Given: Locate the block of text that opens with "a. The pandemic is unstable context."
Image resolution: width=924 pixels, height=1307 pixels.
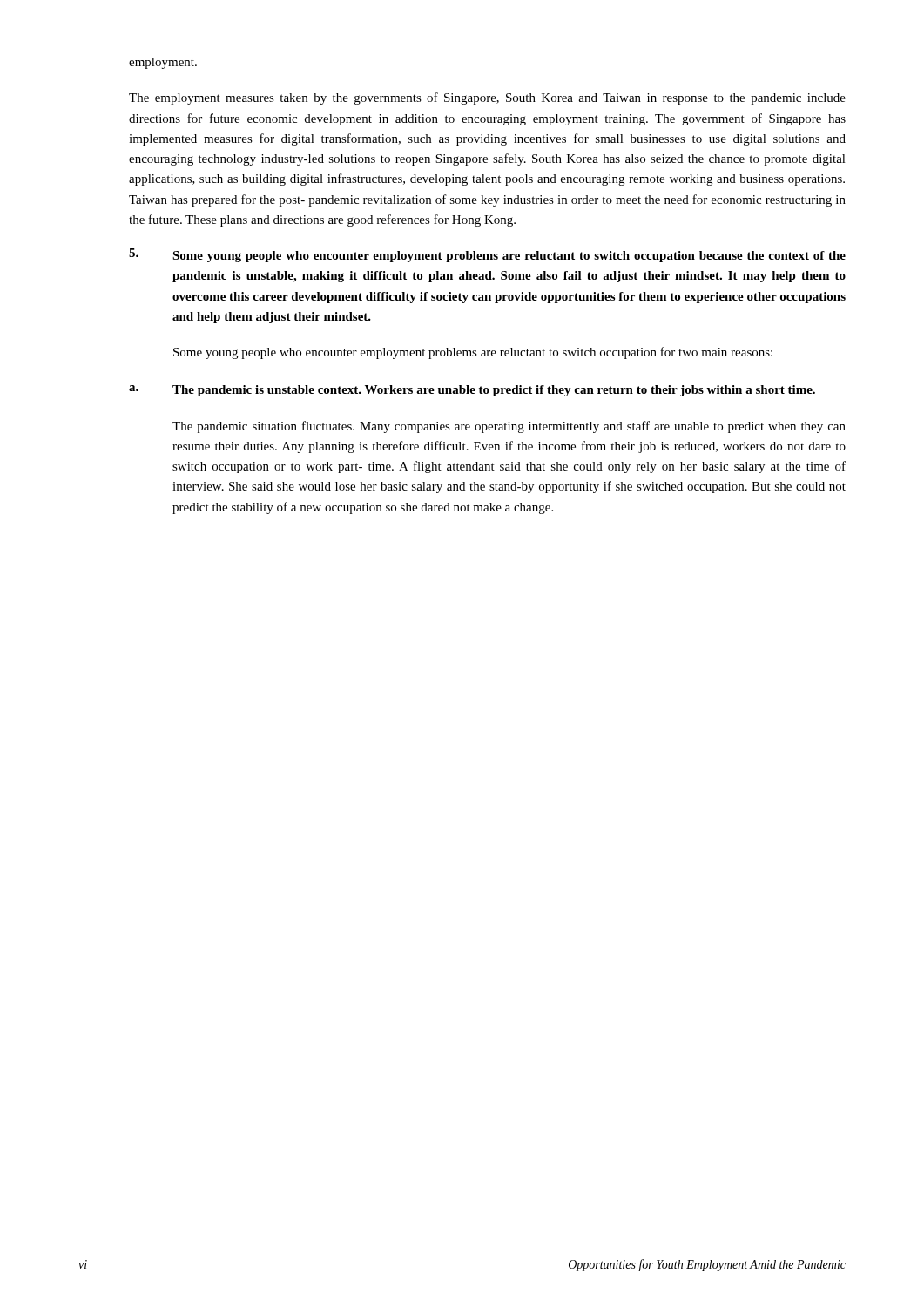Looking at the screenshot, I should 487,390.
